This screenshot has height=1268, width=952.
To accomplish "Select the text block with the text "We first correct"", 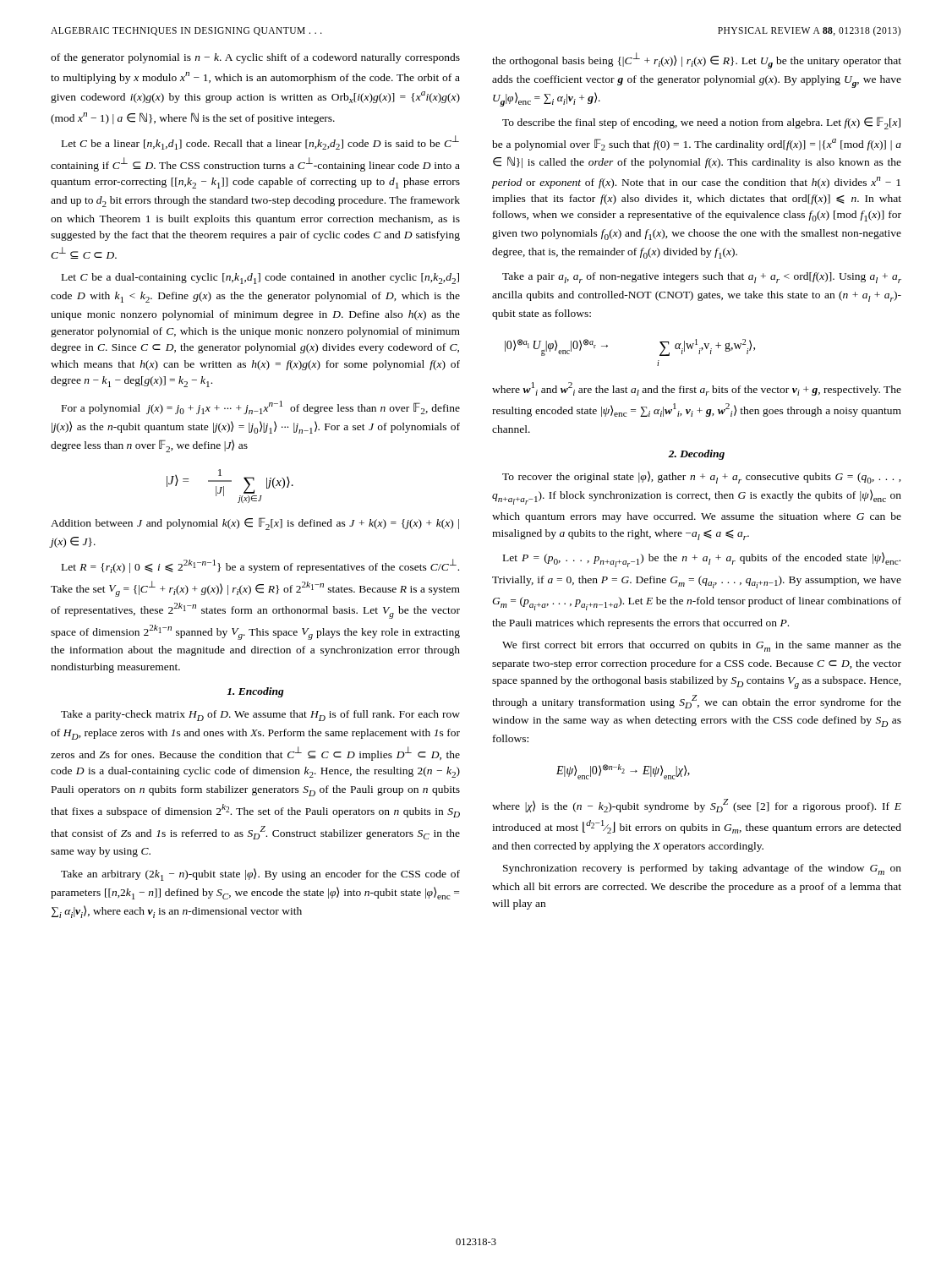I will coord(697,692).
